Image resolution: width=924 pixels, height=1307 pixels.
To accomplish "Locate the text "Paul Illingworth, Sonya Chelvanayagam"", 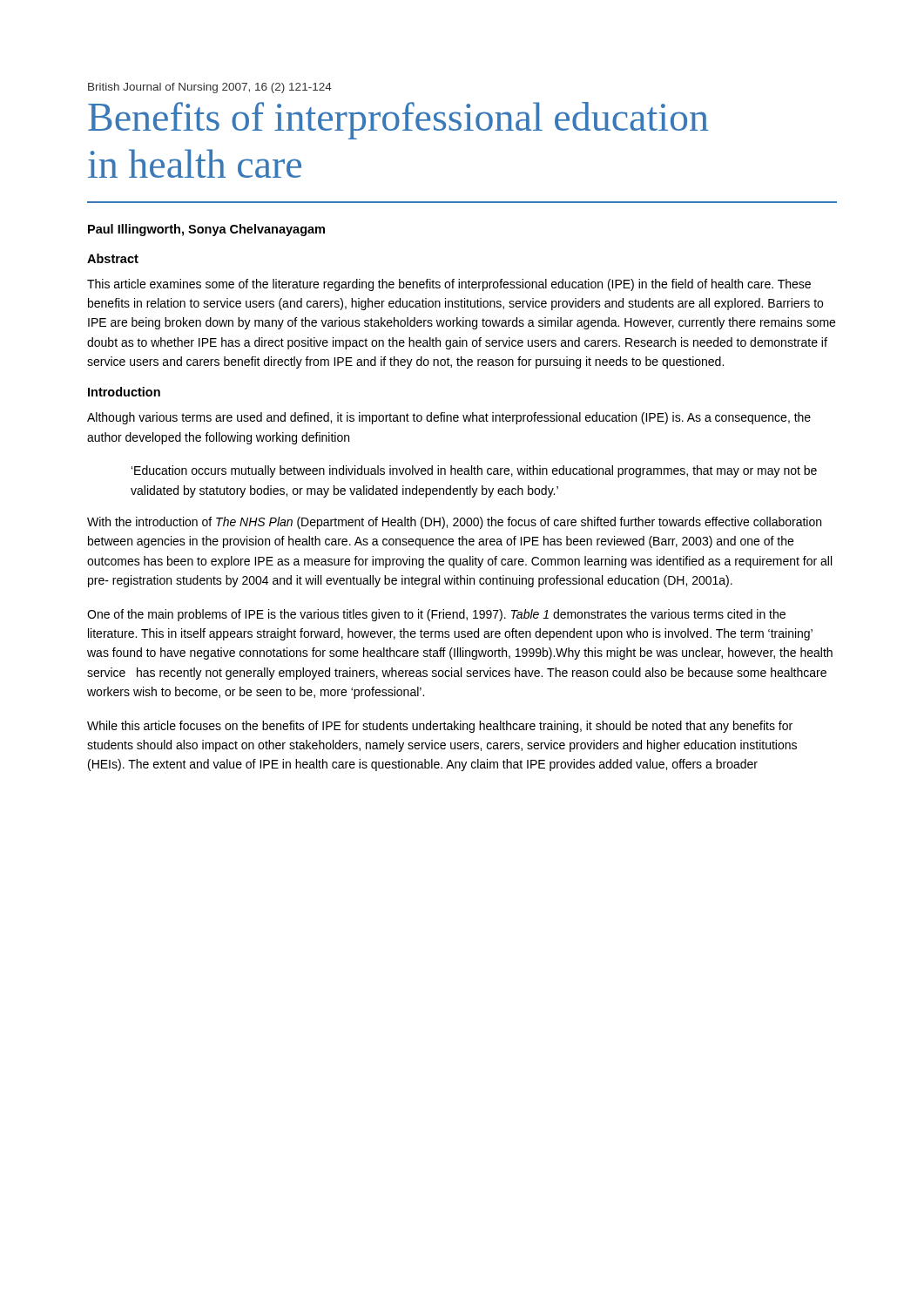I will pos(206,229).
